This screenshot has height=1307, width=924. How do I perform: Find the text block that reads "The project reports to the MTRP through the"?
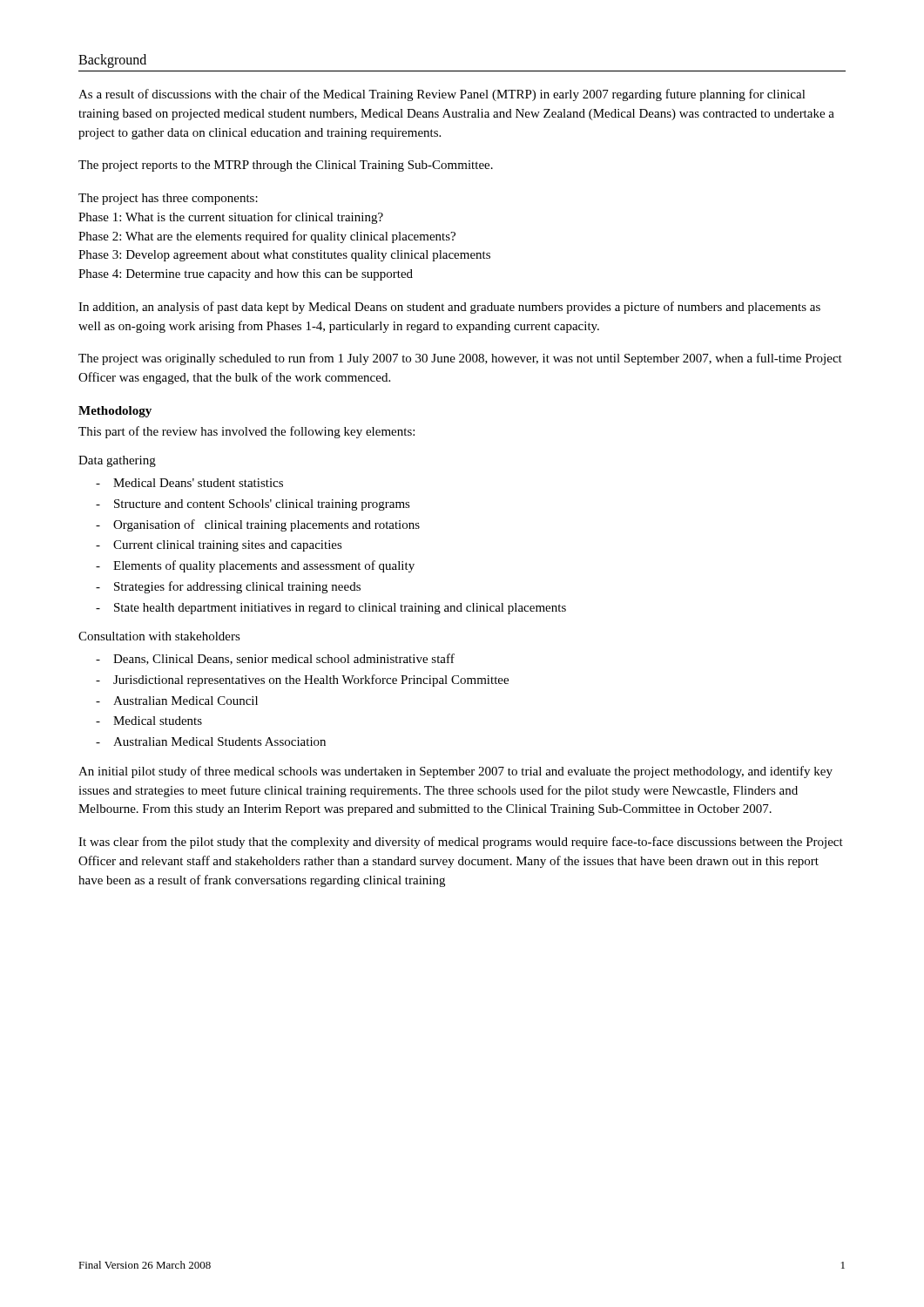click(462, 166)
